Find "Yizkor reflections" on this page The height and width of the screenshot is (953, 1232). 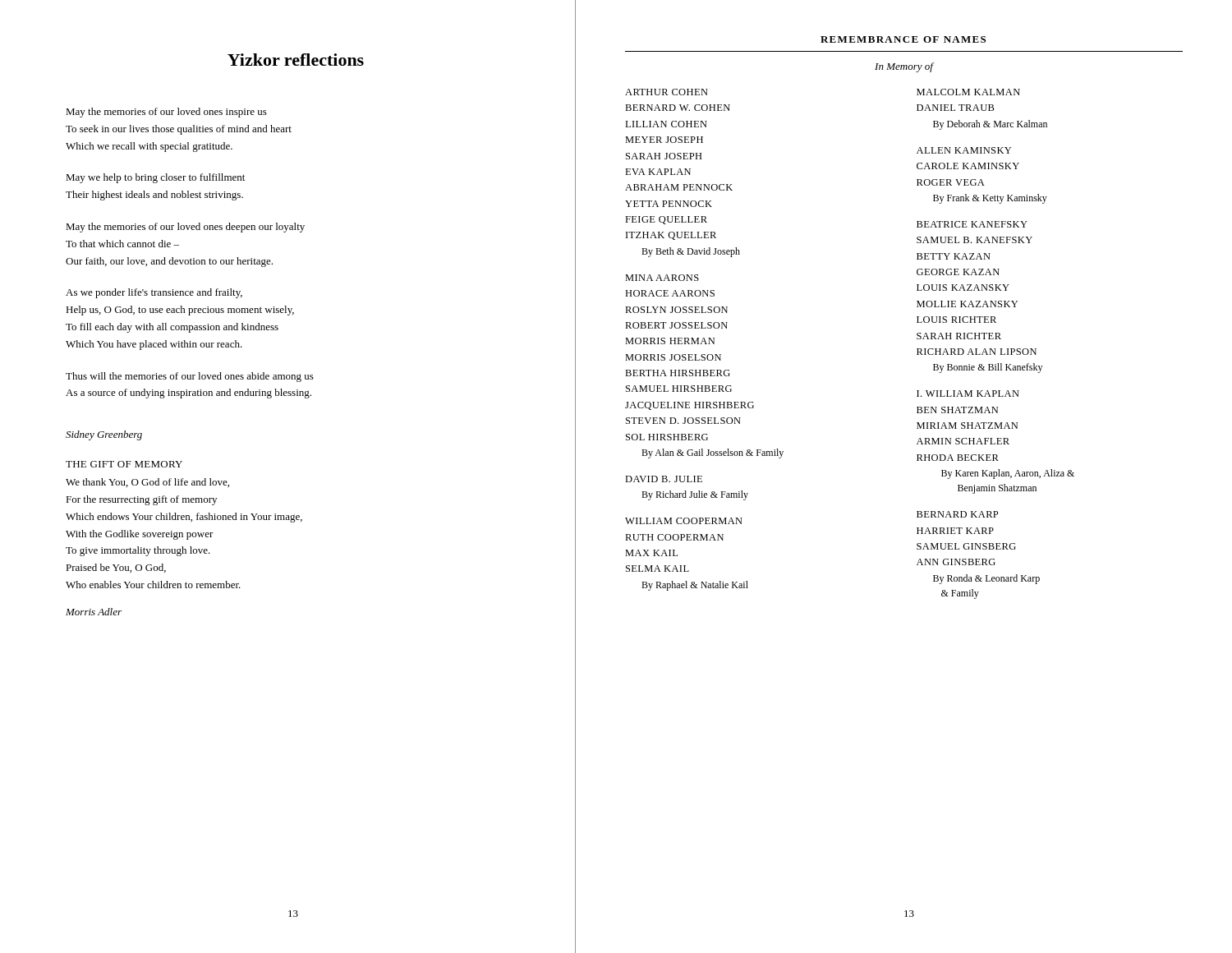pyautogui.click(x=296, y=60)
